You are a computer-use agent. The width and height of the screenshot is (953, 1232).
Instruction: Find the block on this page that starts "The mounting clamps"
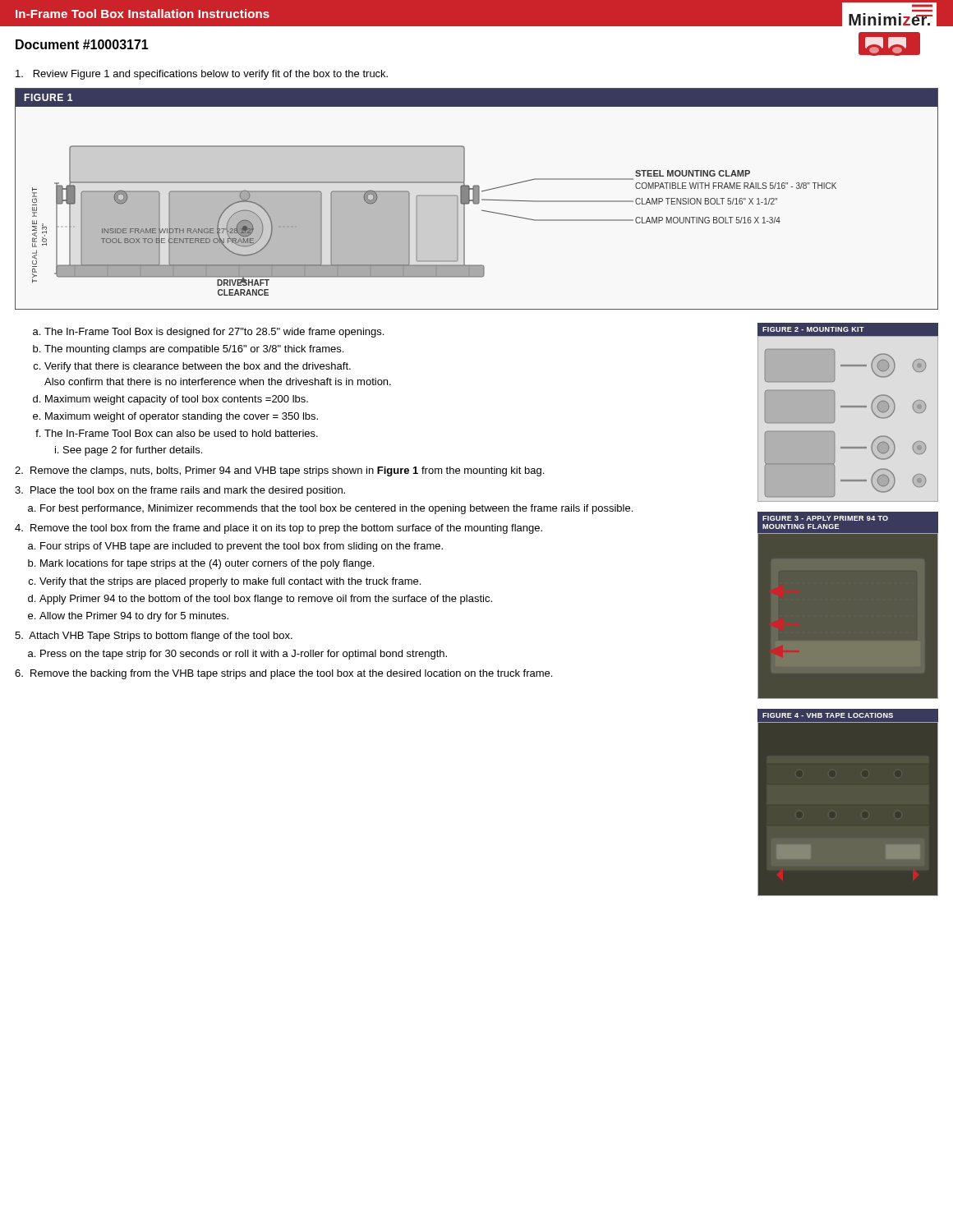coord(195,349)
